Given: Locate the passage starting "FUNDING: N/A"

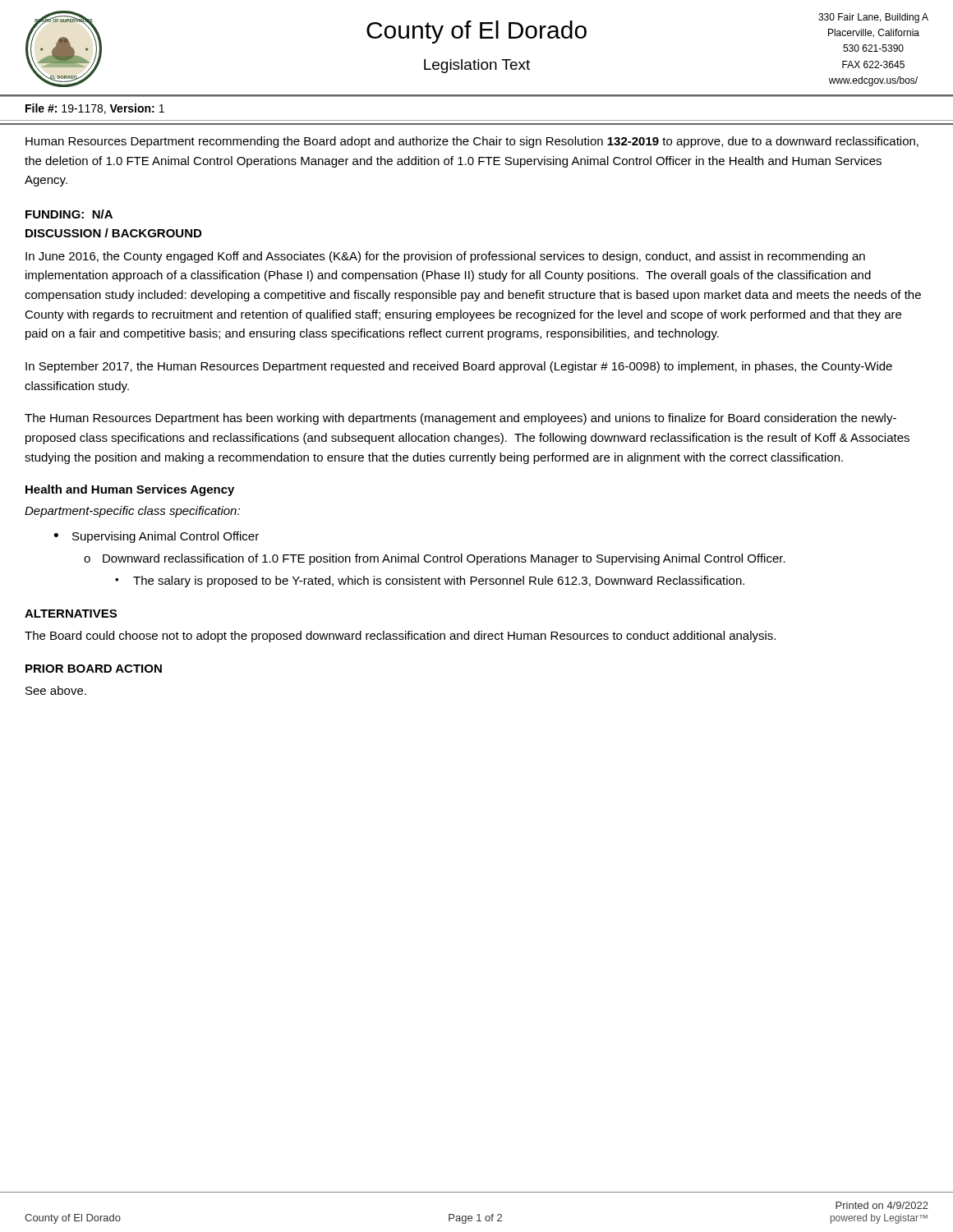Looking at the screenshot, I should click(x=69, y=214).
